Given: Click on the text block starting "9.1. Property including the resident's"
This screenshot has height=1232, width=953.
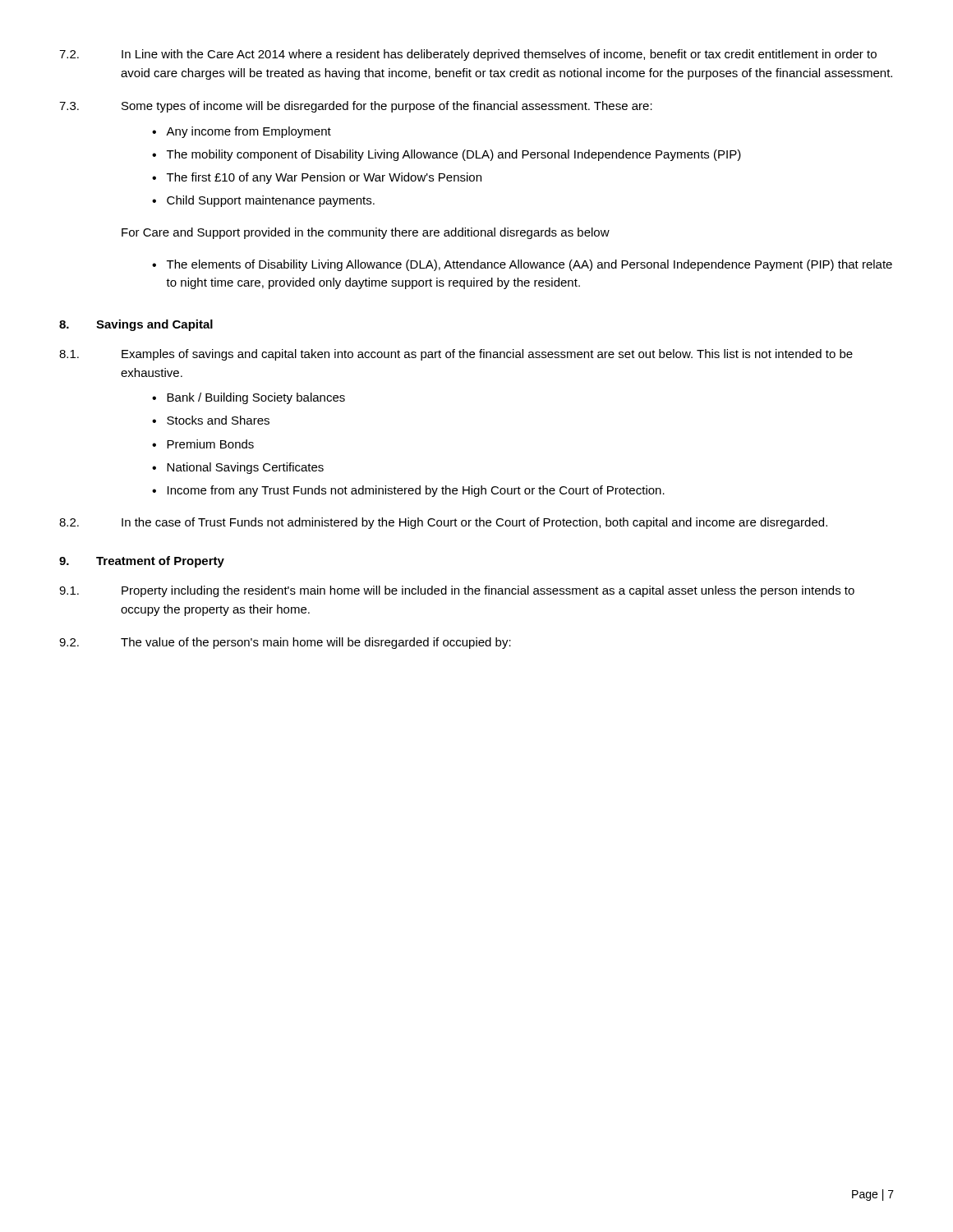Looking at the screenshot, I should point(476,600).
